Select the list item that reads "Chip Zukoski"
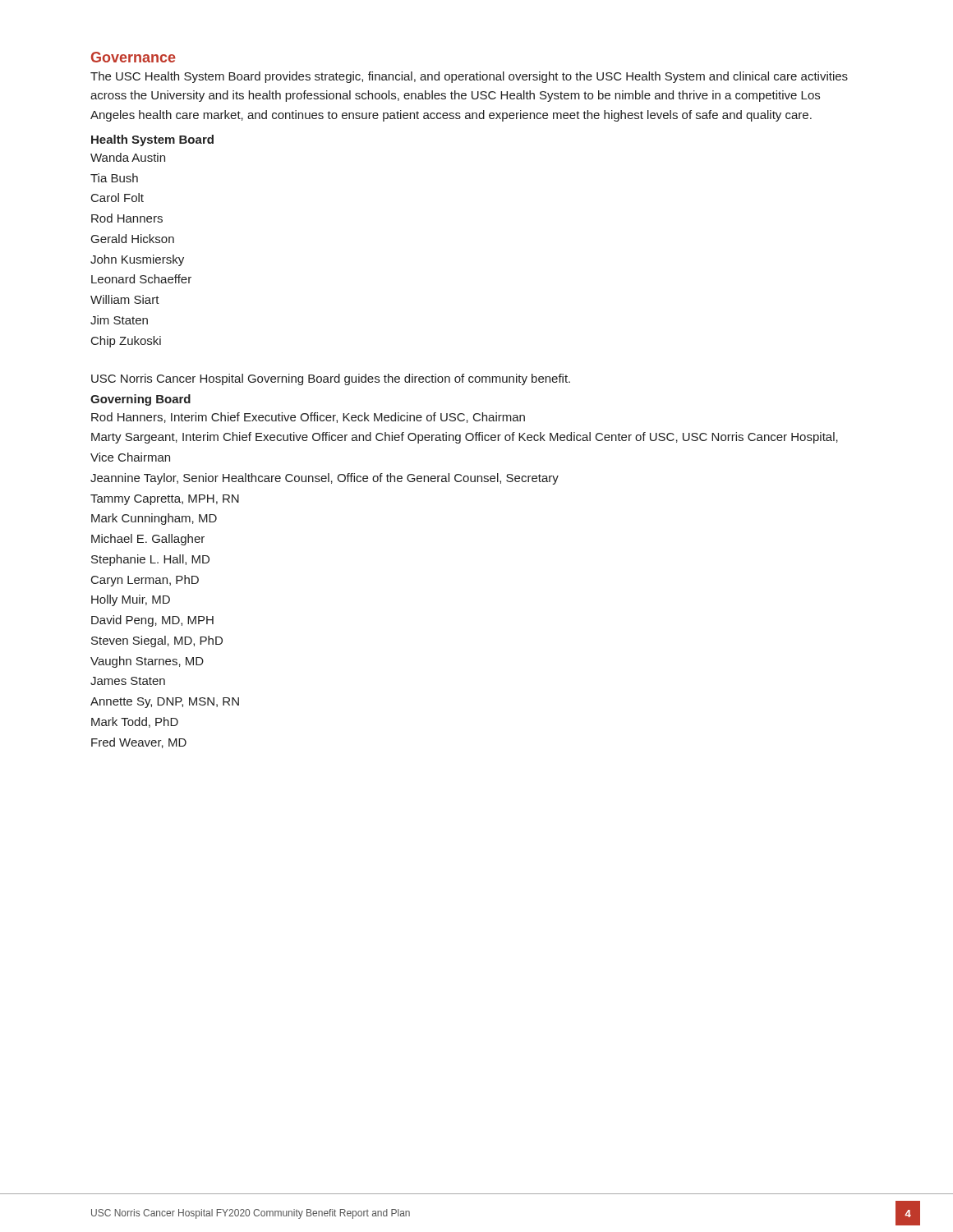This screenshot has height=1232, width=953. pyautogui.click(x=126, y=340)
